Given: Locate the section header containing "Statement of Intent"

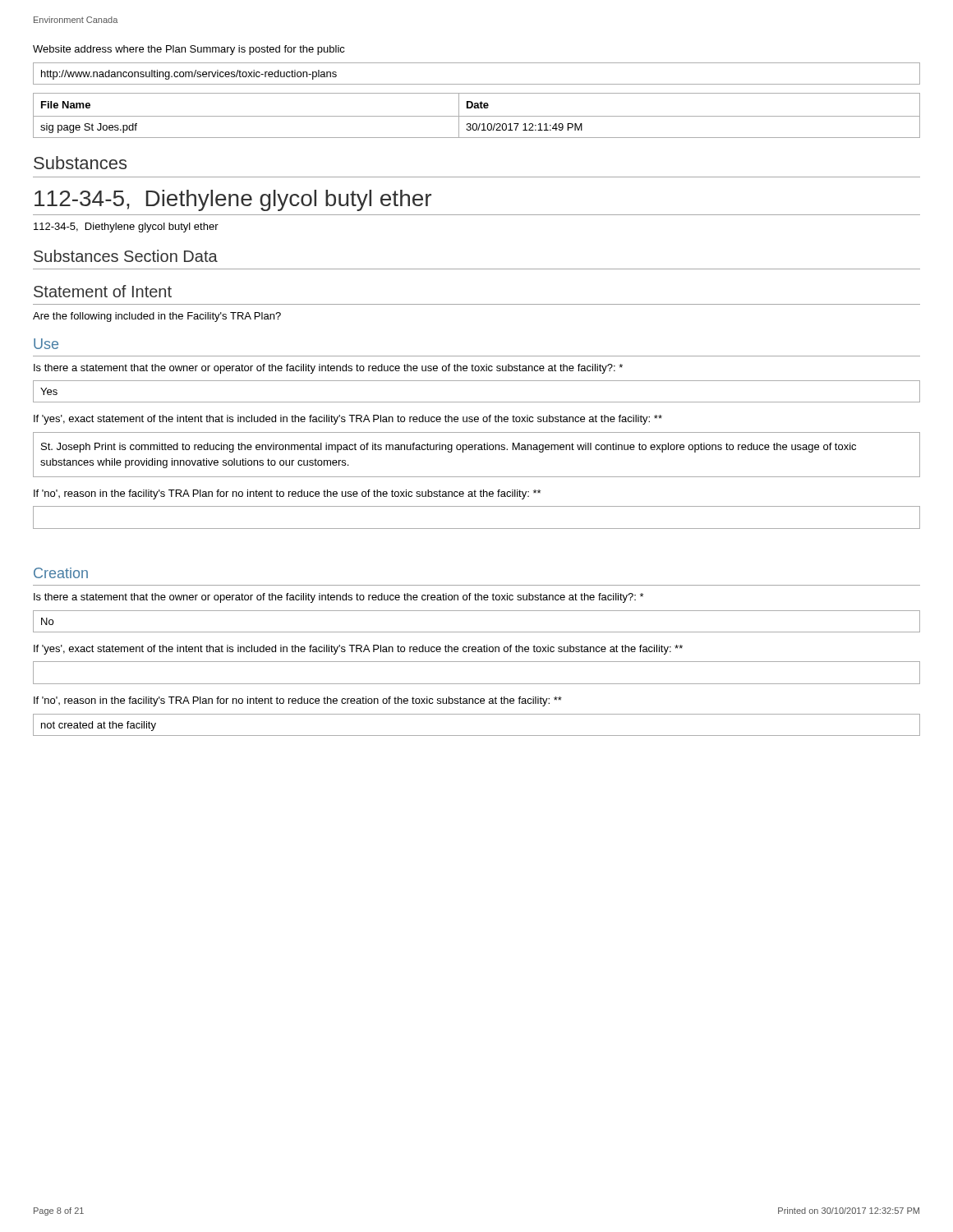Looking at the screenshot, I should point(102,292).
